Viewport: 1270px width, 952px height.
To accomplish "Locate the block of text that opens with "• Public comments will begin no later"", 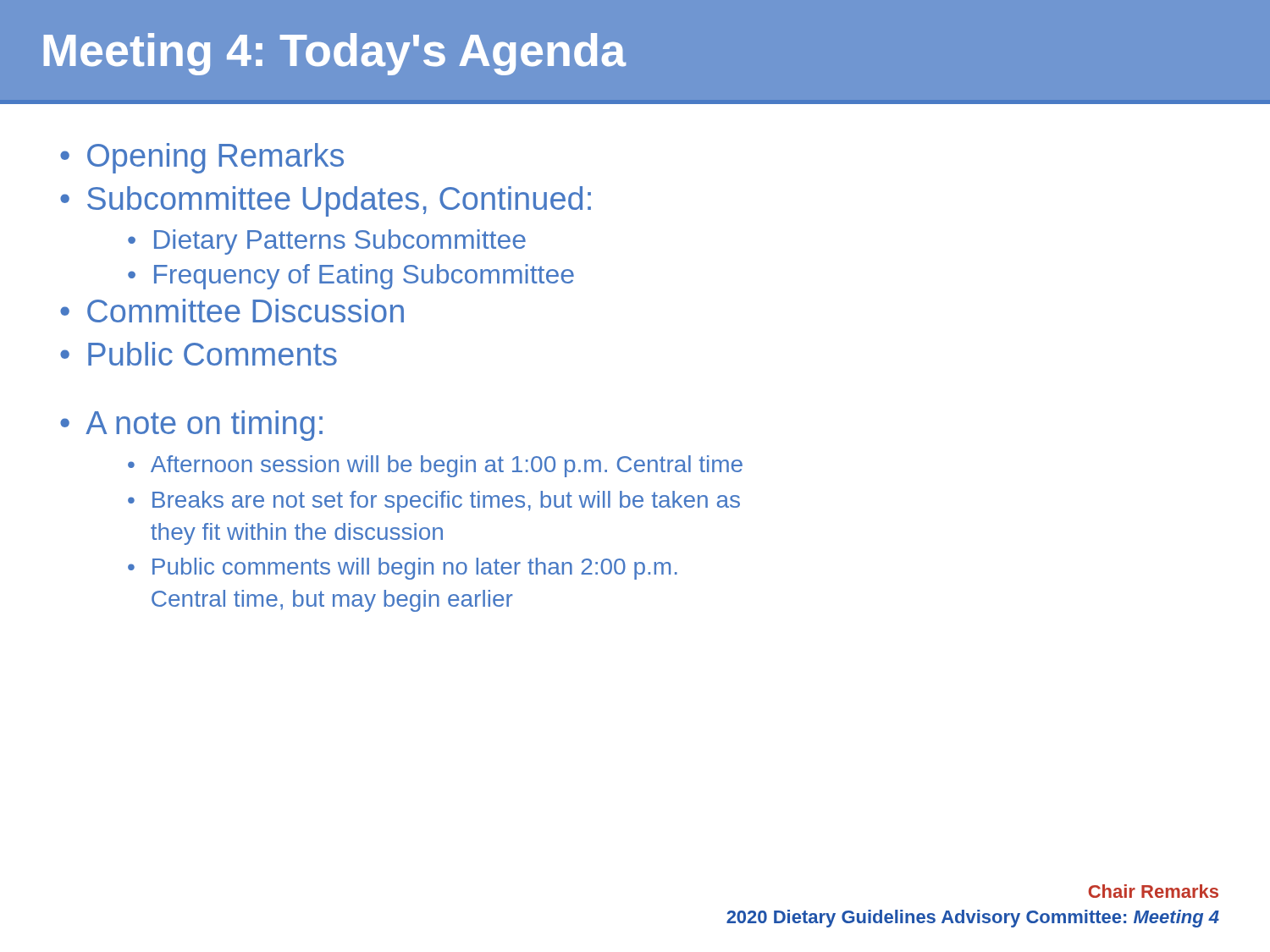I will coord(403,583).
